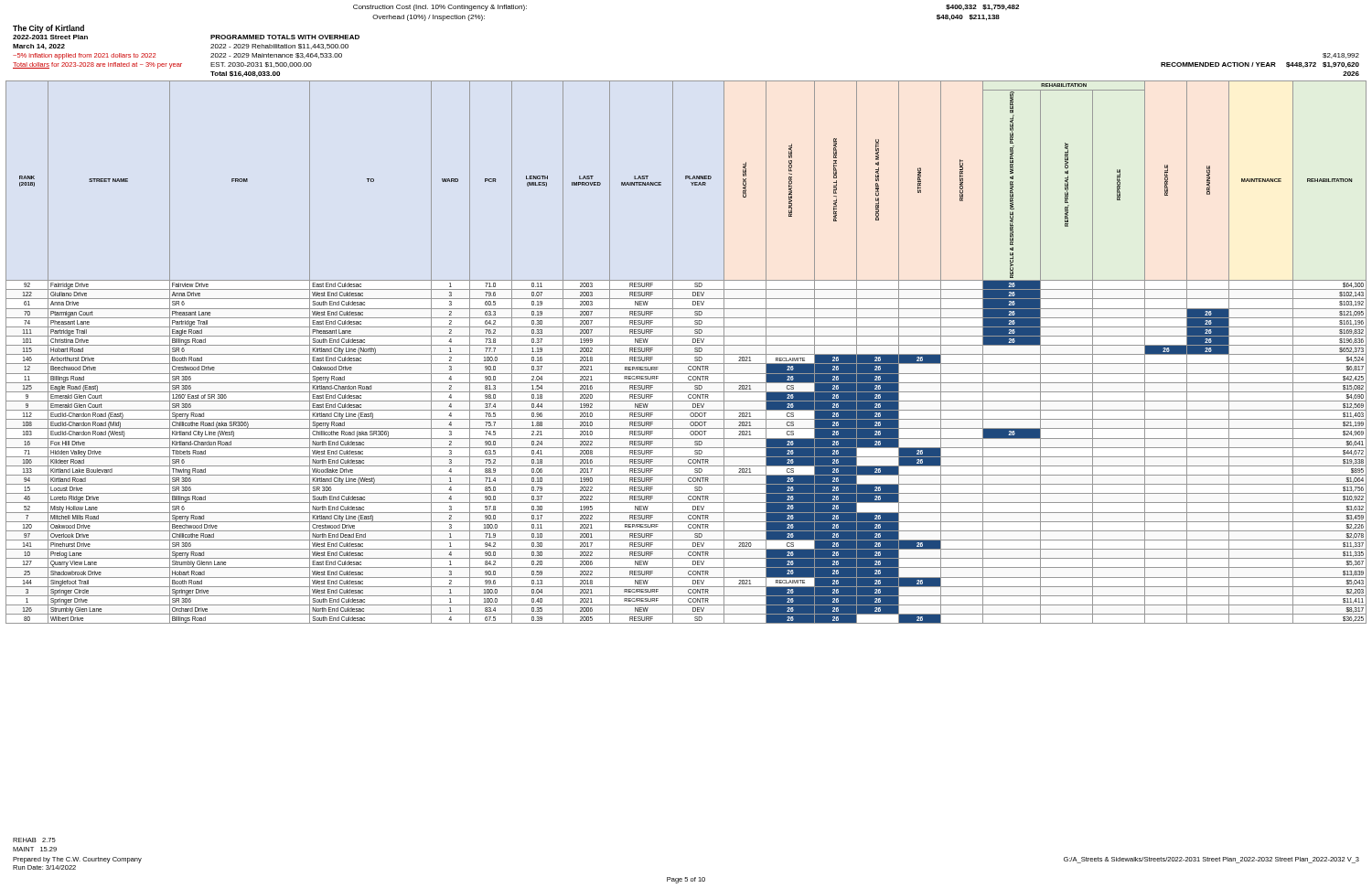This screenshot has height=888, width=1372.
Task: Find the text block with the text "~5% inflation applied from"
Action: point(84,55)
